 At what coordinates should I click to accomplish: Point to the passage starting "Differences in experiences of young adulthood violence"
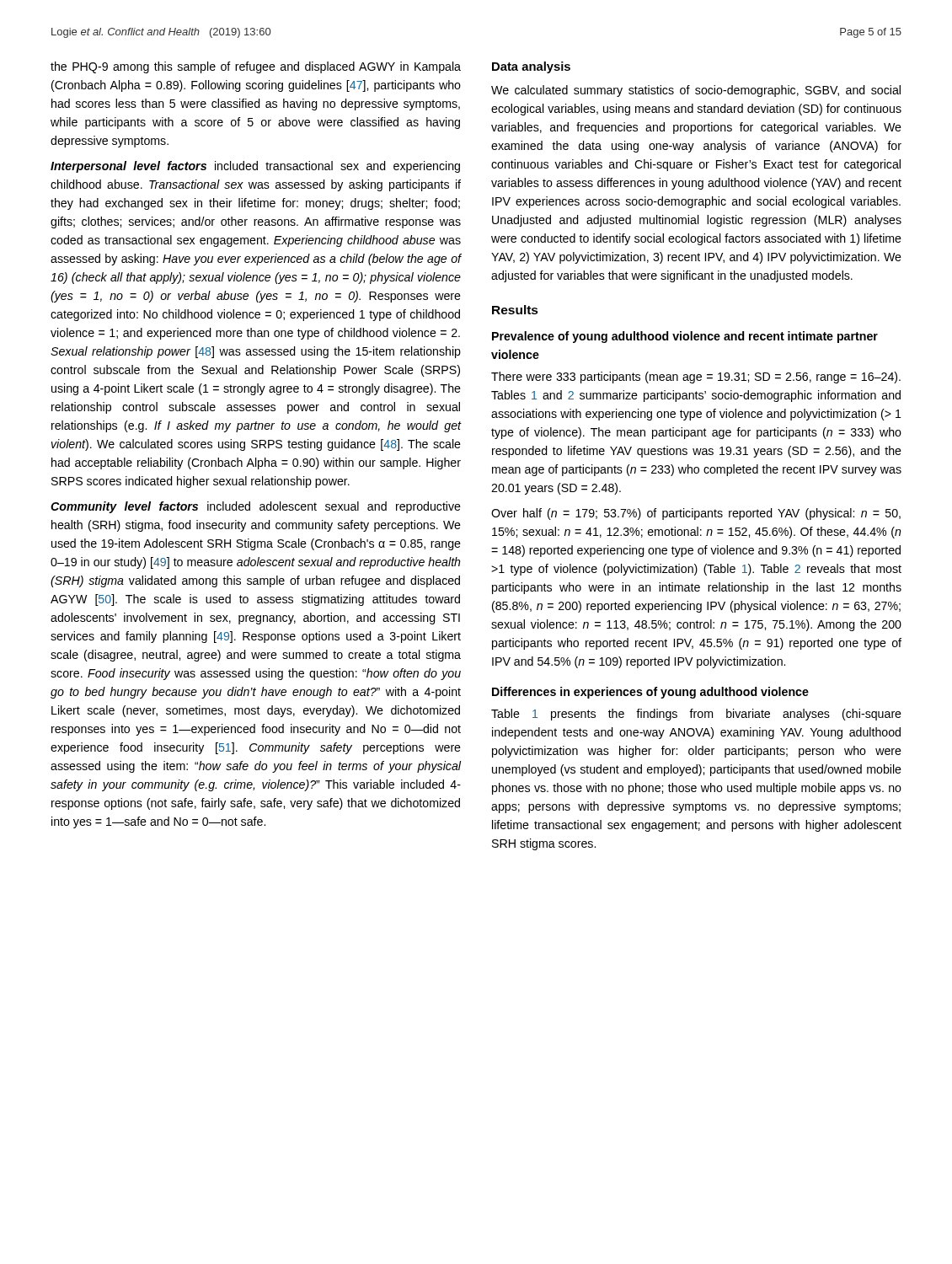pos(650,692)
